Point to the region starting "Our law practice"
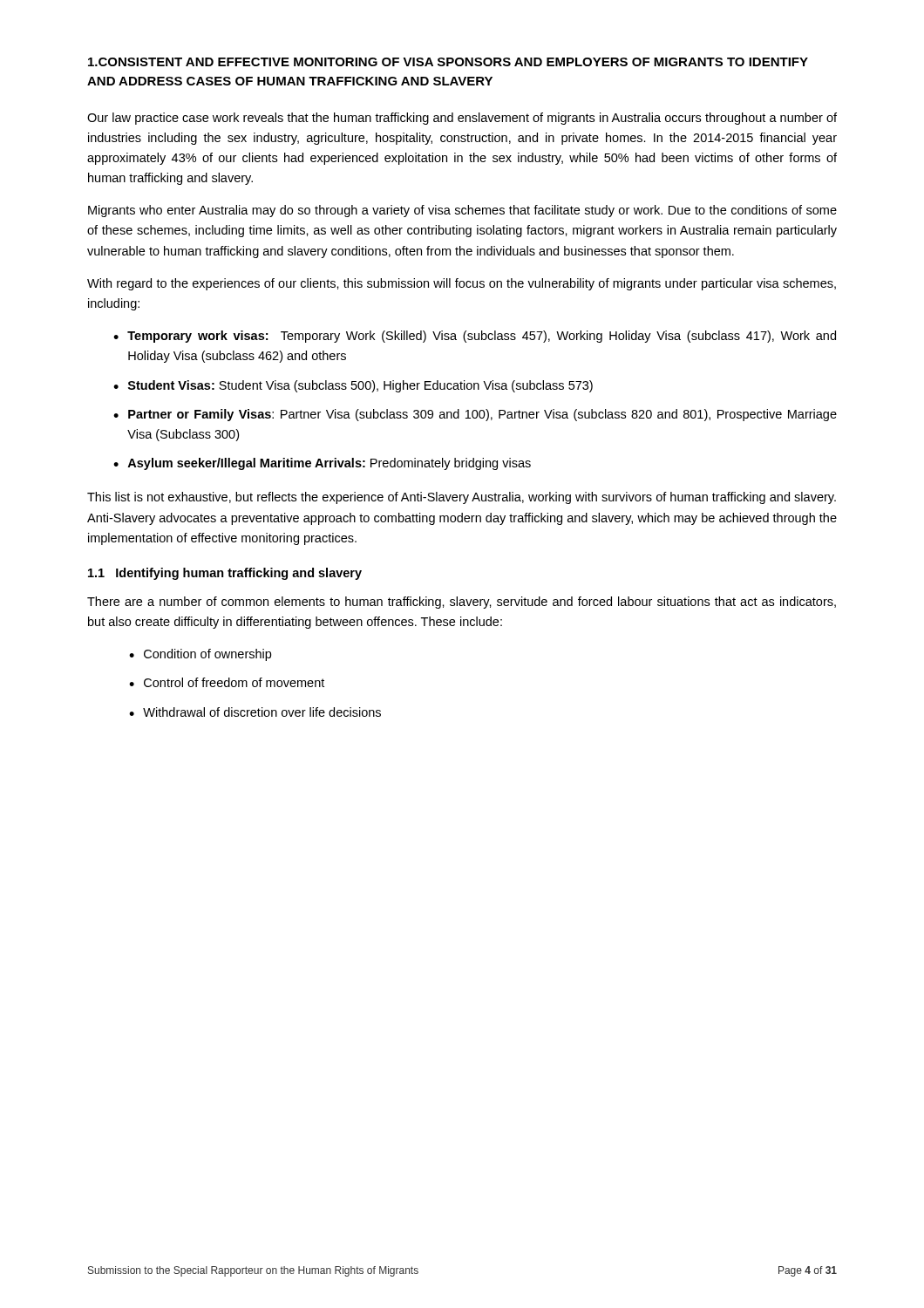Image resolution: width=924 pixels, height=1308 pixels. pyautogui.click(x=462, y=148)
